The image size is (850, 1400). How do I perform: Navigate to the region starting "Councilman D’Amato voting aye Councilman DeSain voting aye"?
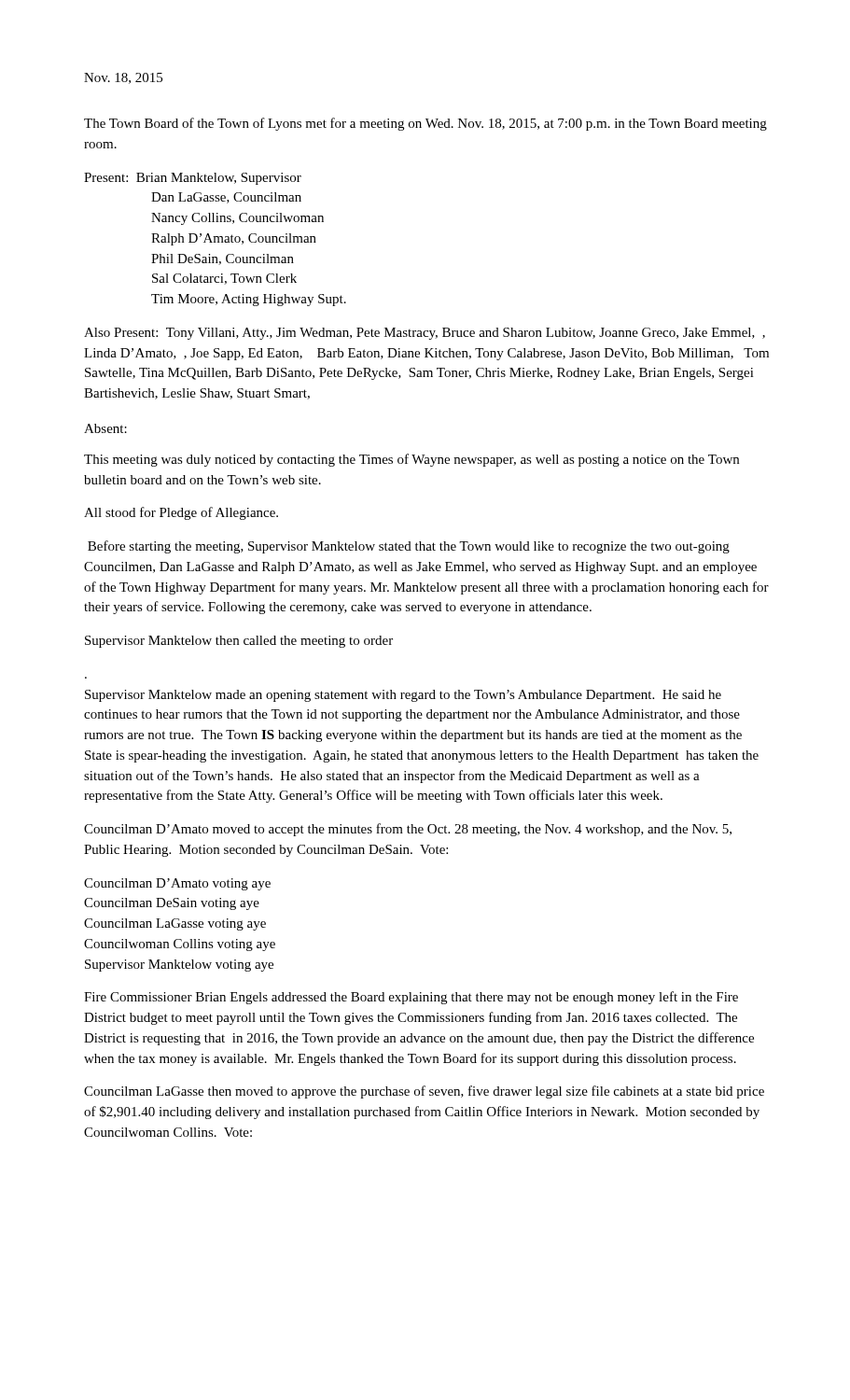click(180, 923)
